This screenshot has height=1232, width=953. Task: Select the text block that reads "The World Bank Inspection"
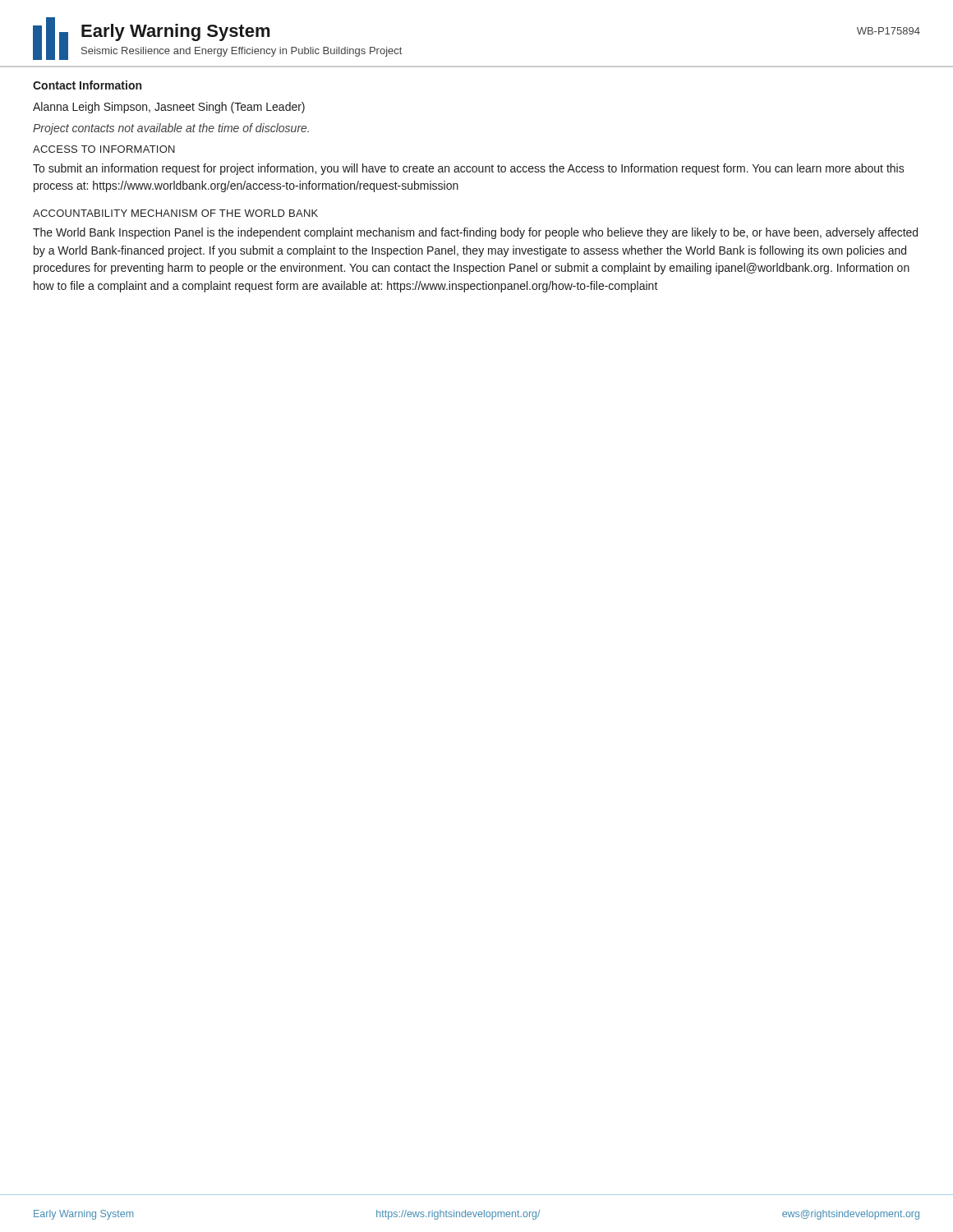pyautogui.click(x=476, y=259)
